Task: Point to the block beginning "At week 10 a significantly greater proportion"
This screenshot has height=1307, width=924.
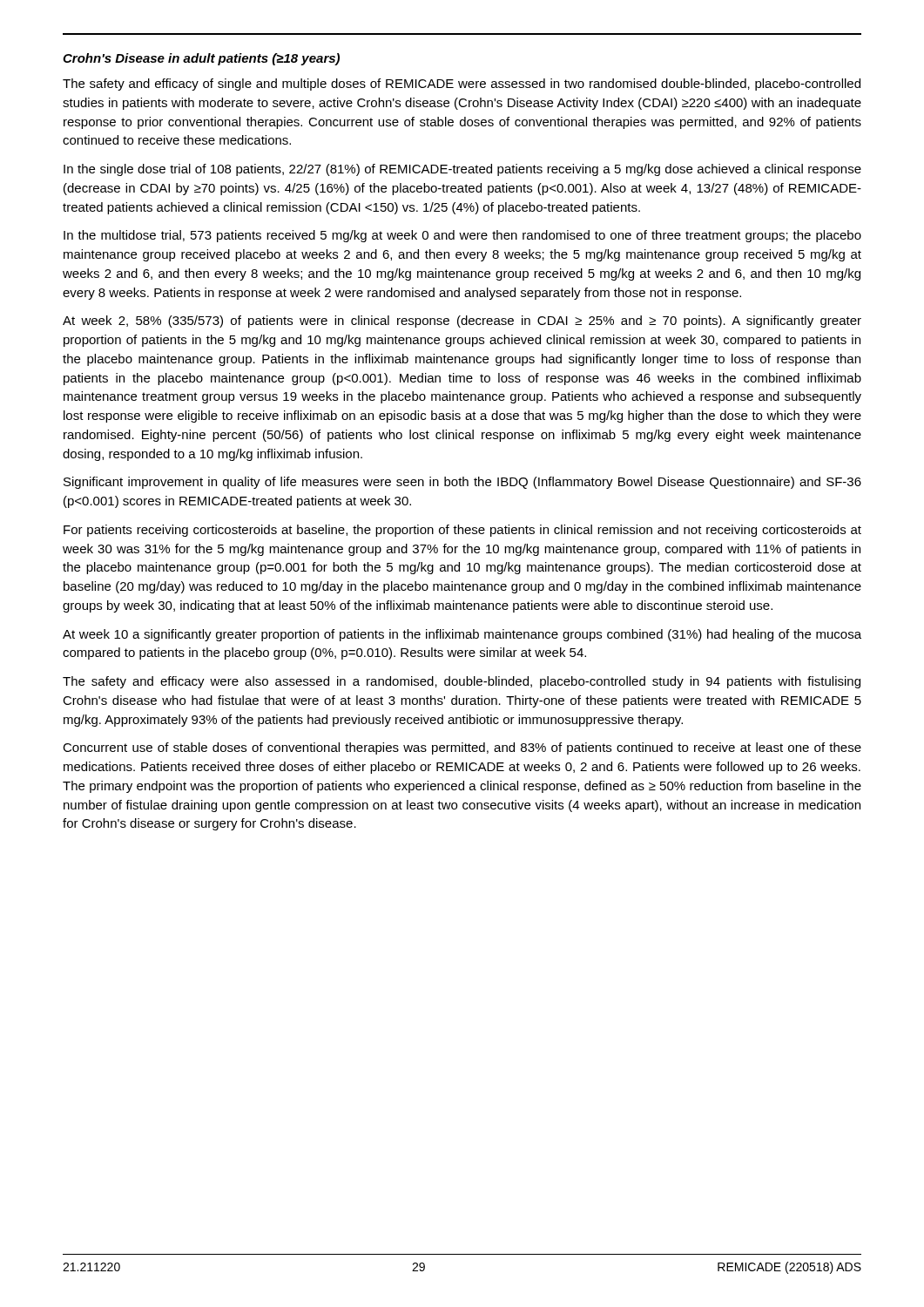Action: [462, 643]
